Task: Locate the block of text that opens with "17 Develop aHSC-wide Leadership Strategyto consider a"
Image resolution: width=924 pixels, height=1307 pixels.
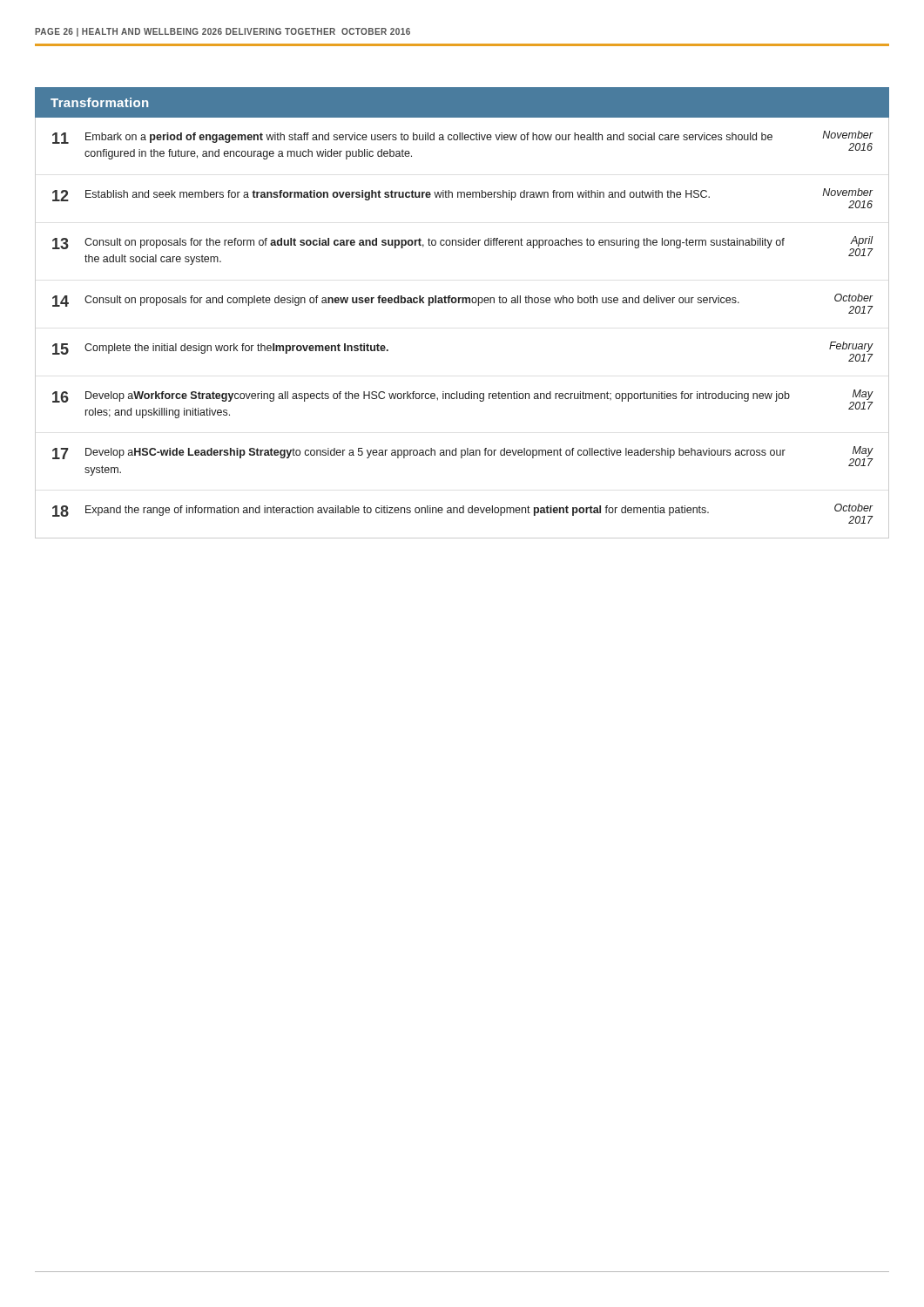Action: click(462, 462)
